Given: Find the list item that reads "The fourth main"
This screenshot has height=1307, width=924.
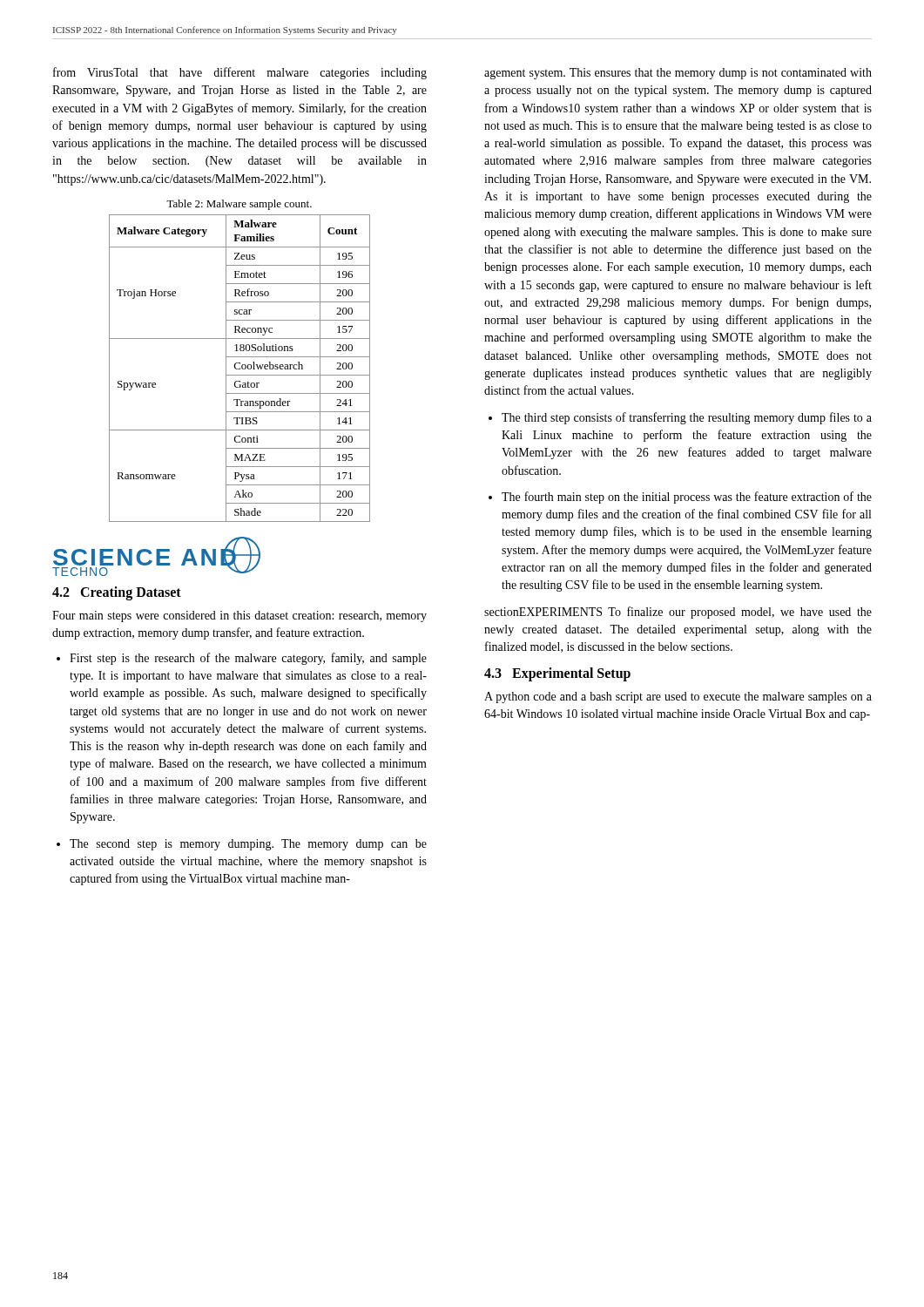Looking at the screenshot, I should click(x=687, y=541).
